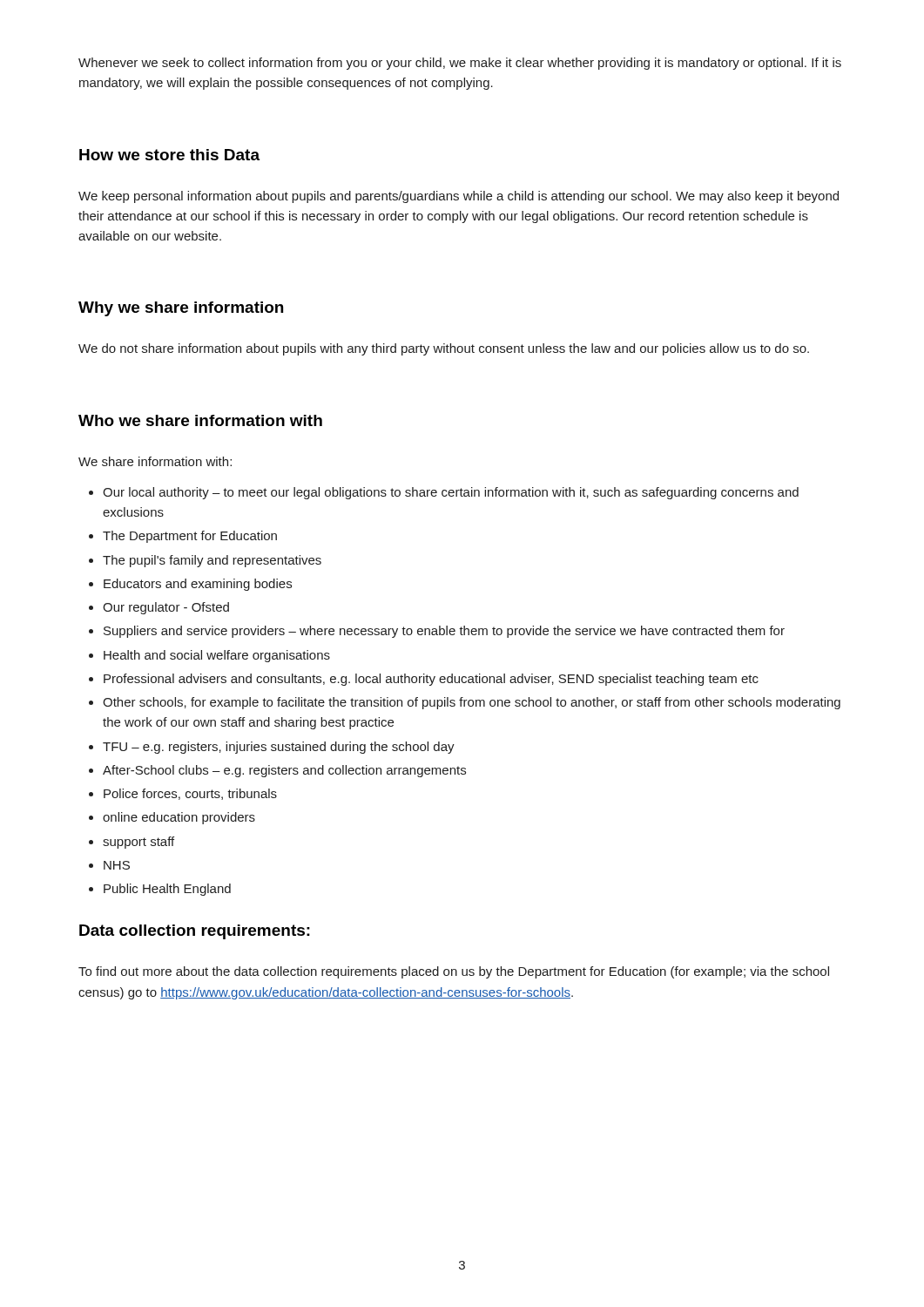924x1307 pixels.
Task: Click on the text block that says "We keep personal information about"
Action: (x=459, y=215)
